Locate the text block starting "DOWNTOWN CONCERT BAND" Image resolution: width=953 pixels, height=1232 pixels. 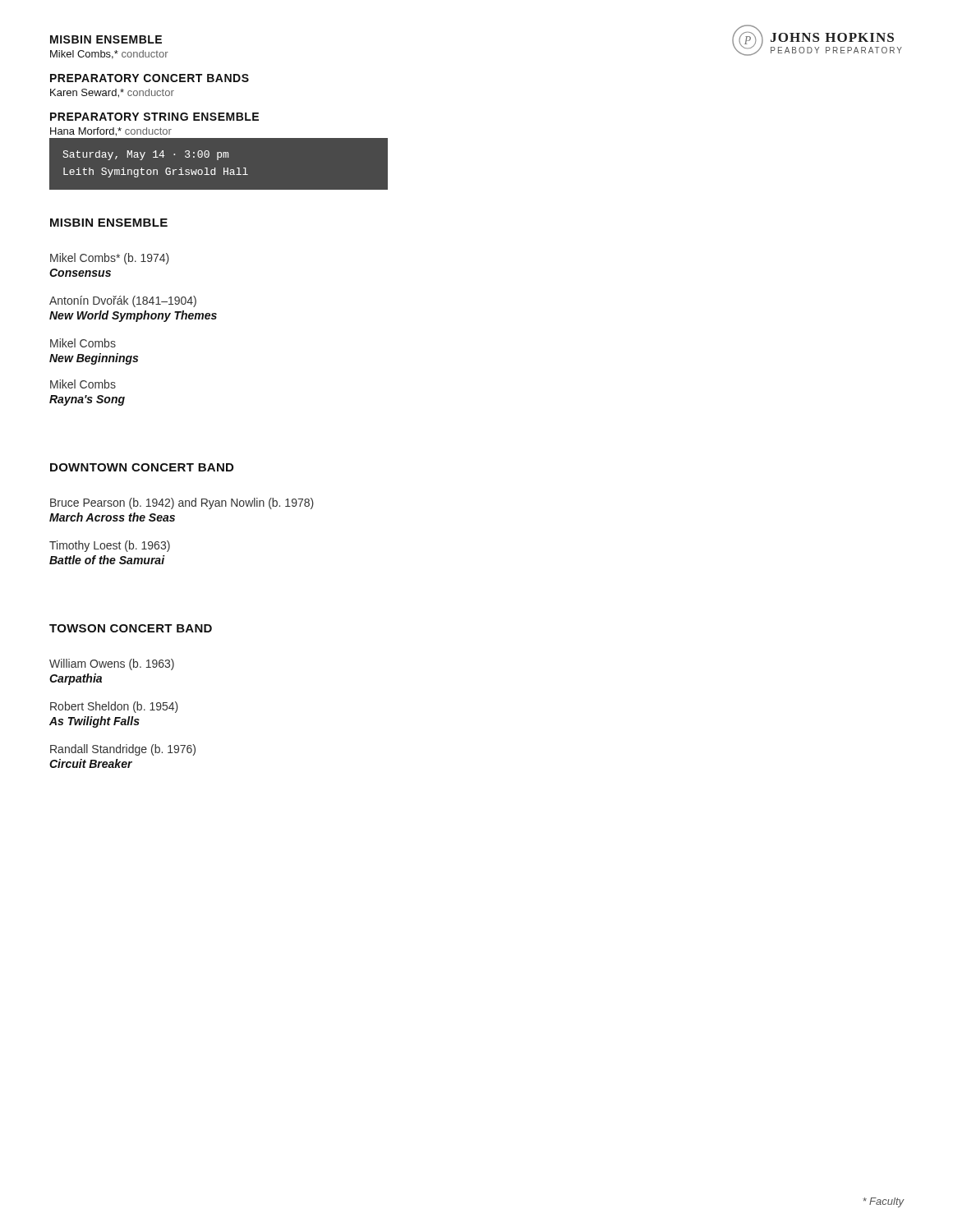(142, 467)
